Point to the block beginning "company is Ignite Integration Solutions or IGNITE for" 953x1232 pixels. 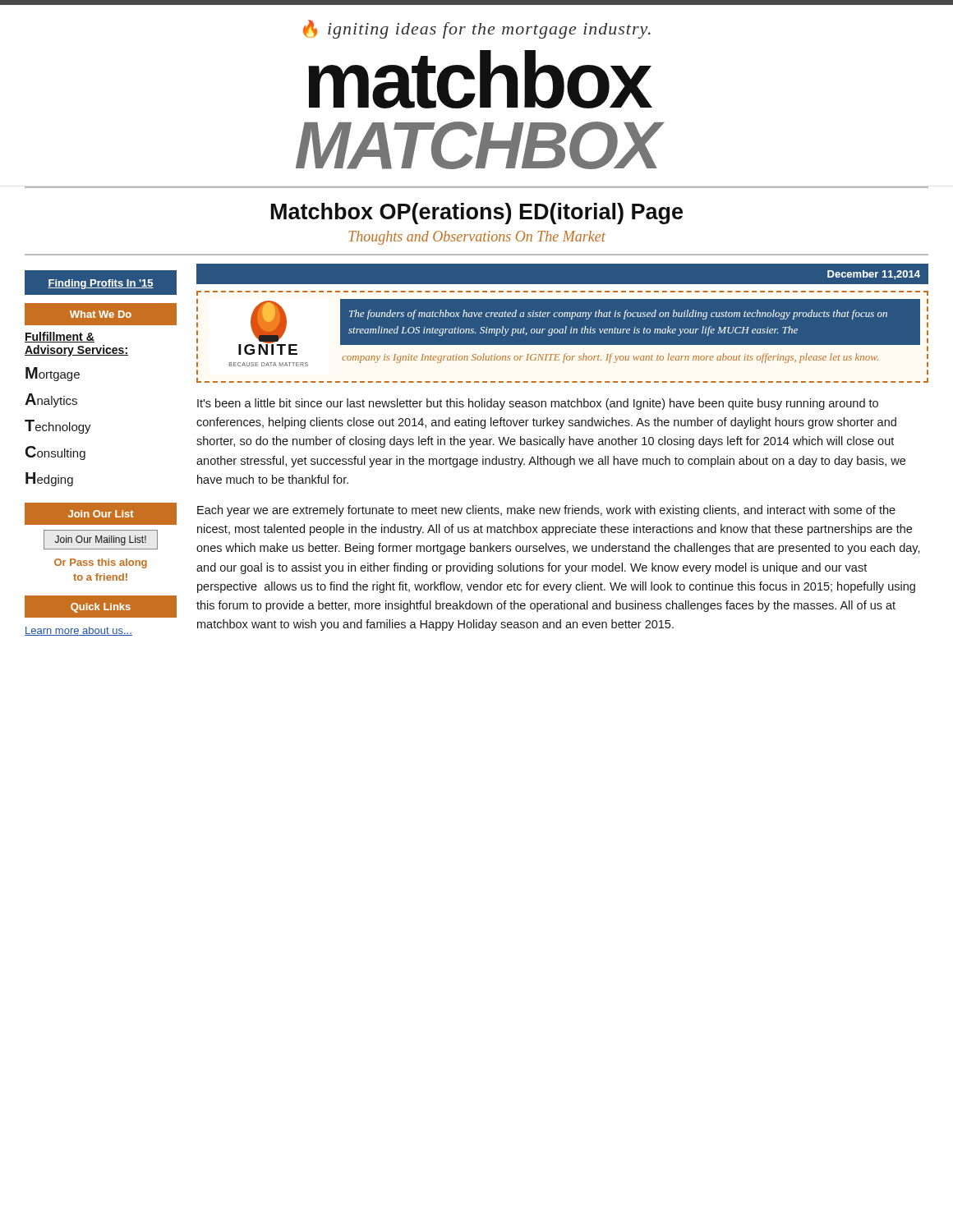coord(611,357)
